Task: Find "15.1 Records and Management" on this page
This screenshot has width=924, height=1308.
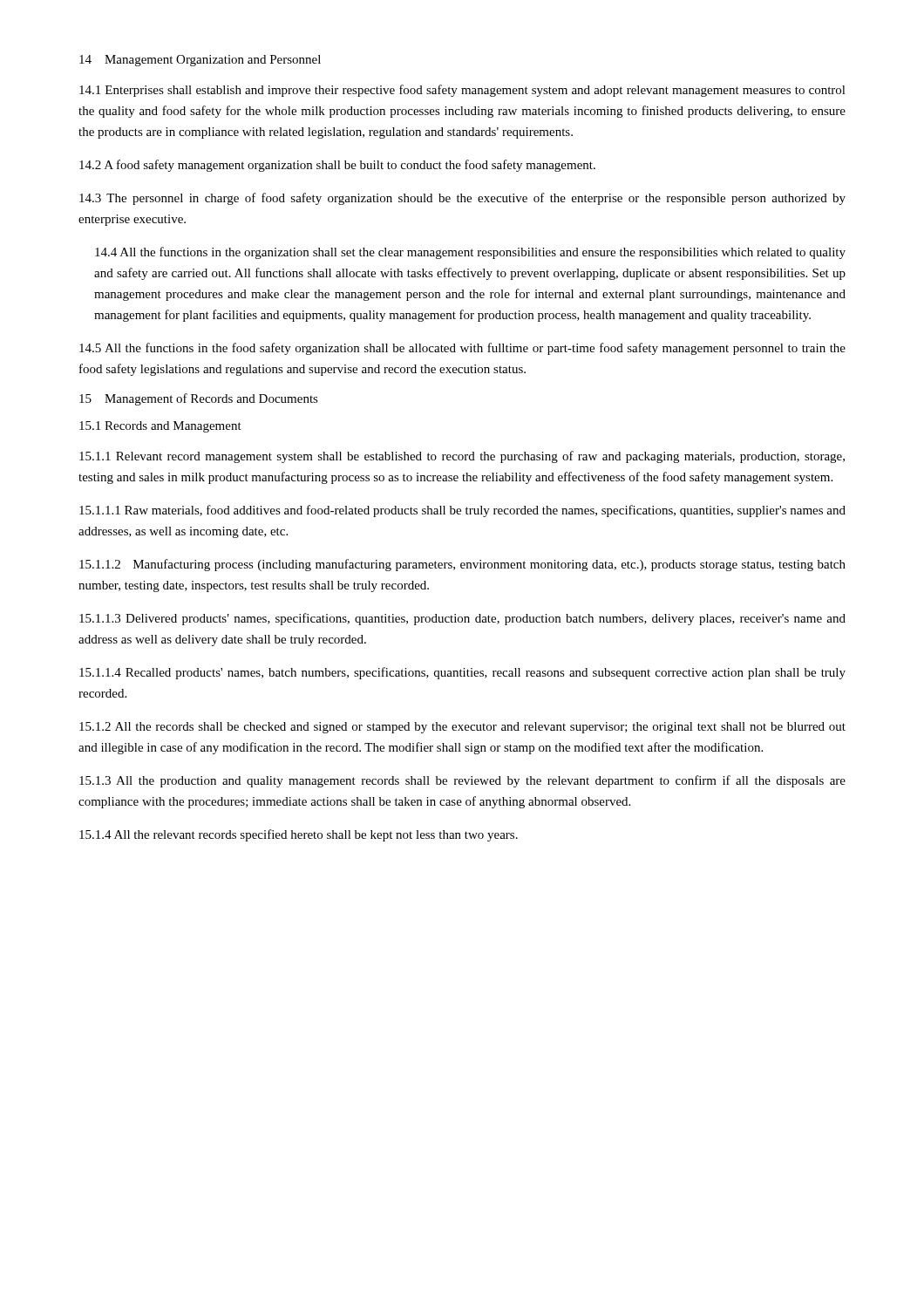Action: tap(160, 426)
